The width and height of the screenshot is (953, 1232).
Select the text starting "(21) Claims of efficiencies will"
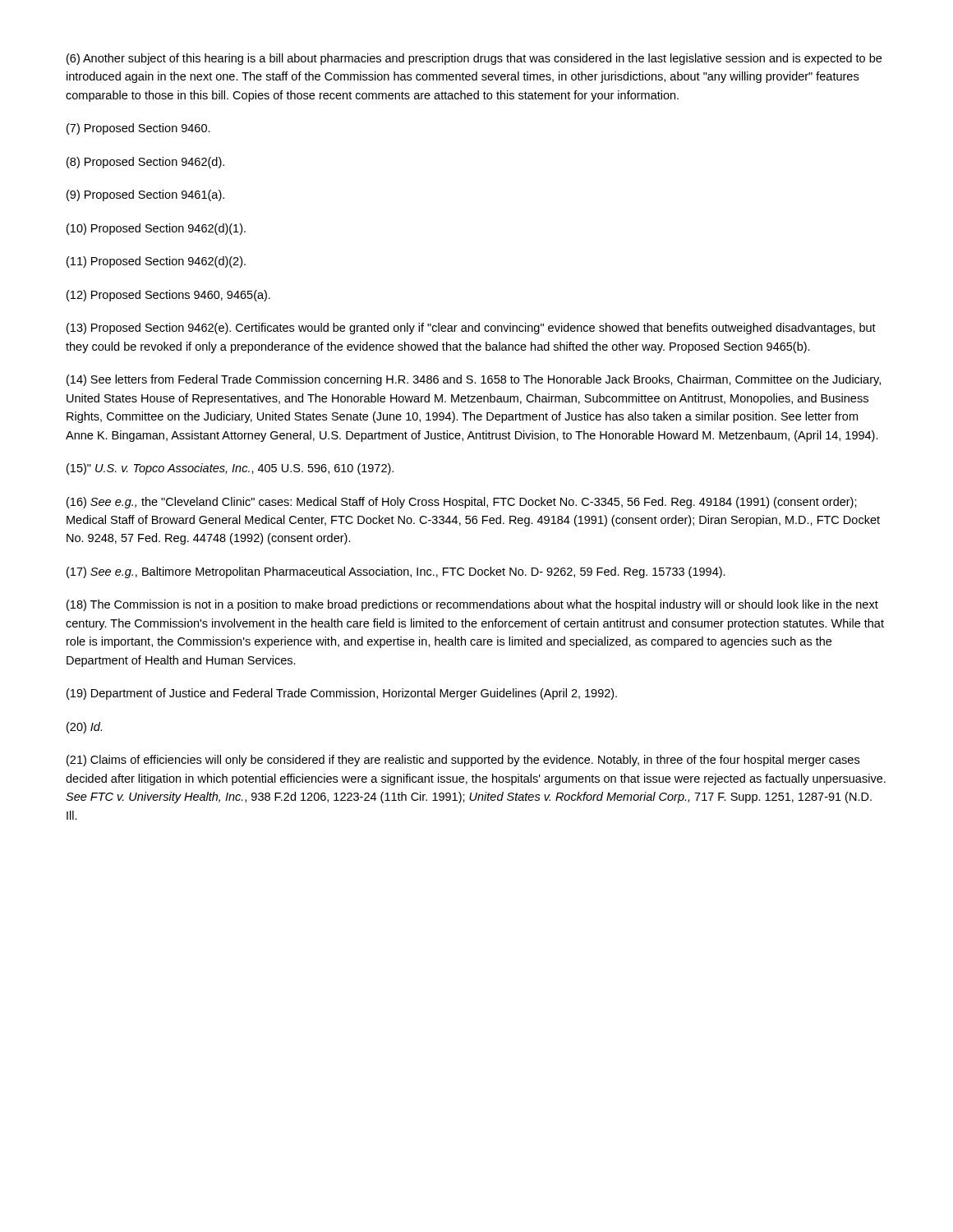tap(476, 788)
